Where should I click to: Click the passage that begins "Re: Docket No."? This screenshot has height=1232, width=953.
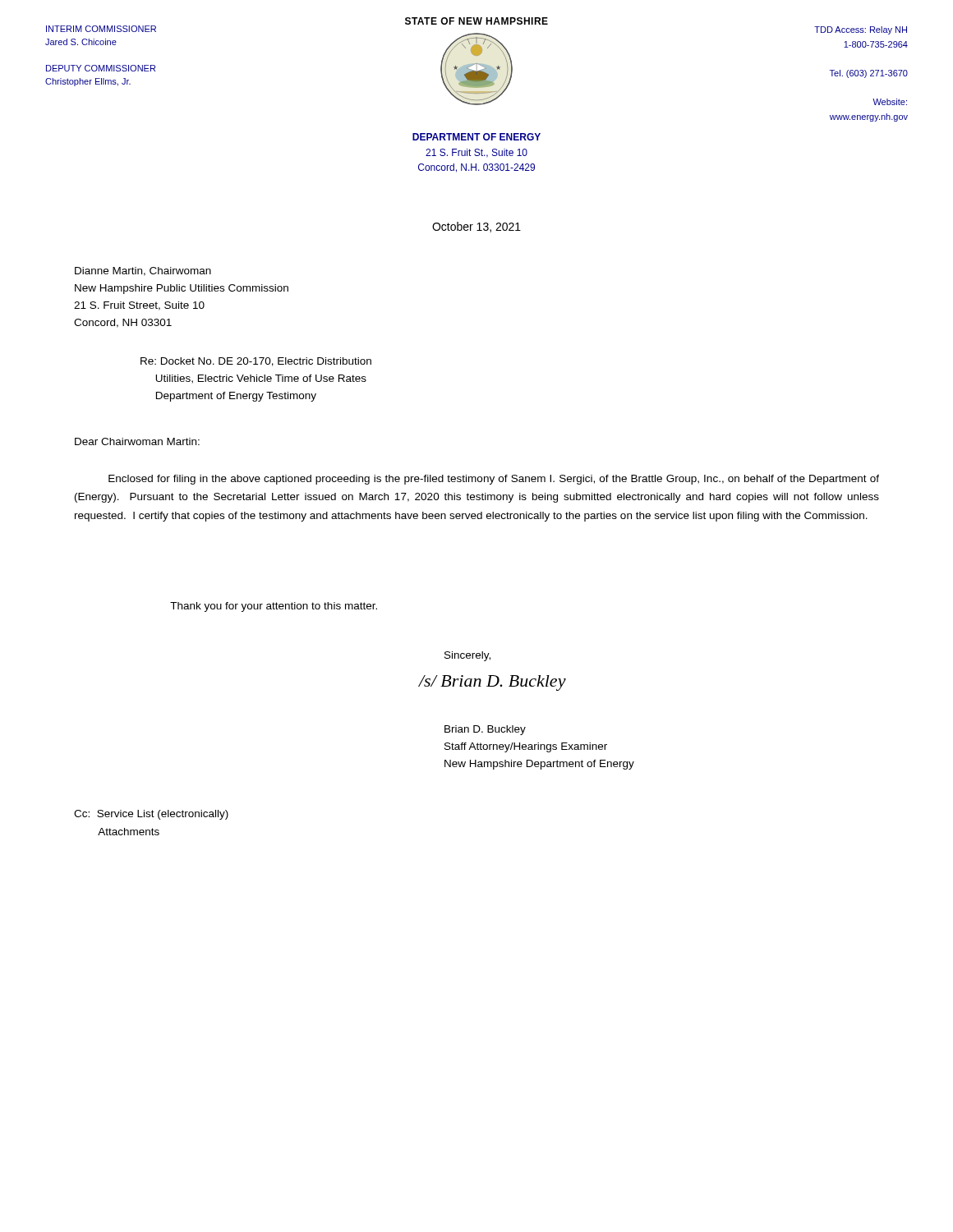tap(256, 378)
